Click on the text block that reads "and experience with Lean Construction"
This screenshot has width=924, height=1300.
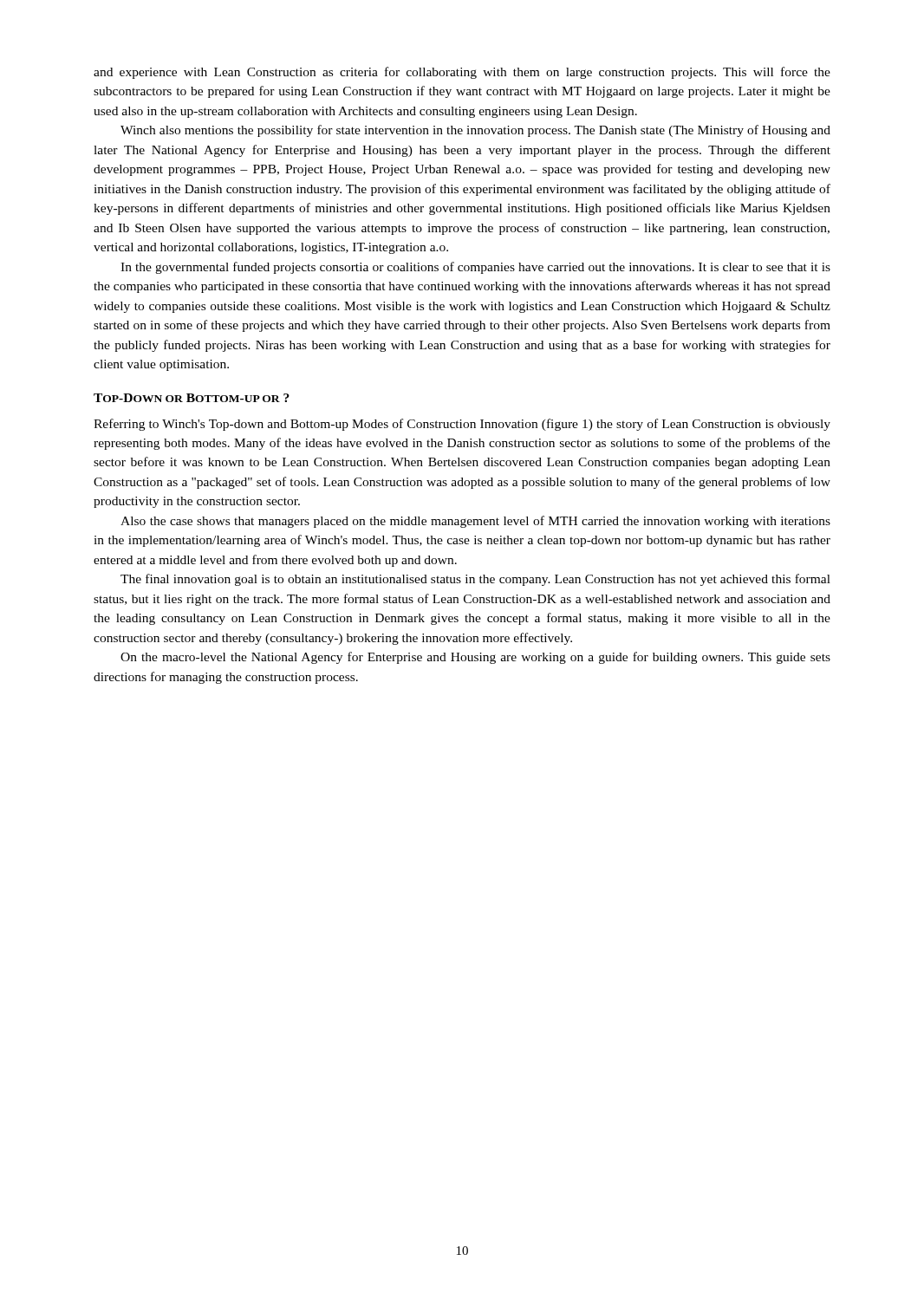462,218
